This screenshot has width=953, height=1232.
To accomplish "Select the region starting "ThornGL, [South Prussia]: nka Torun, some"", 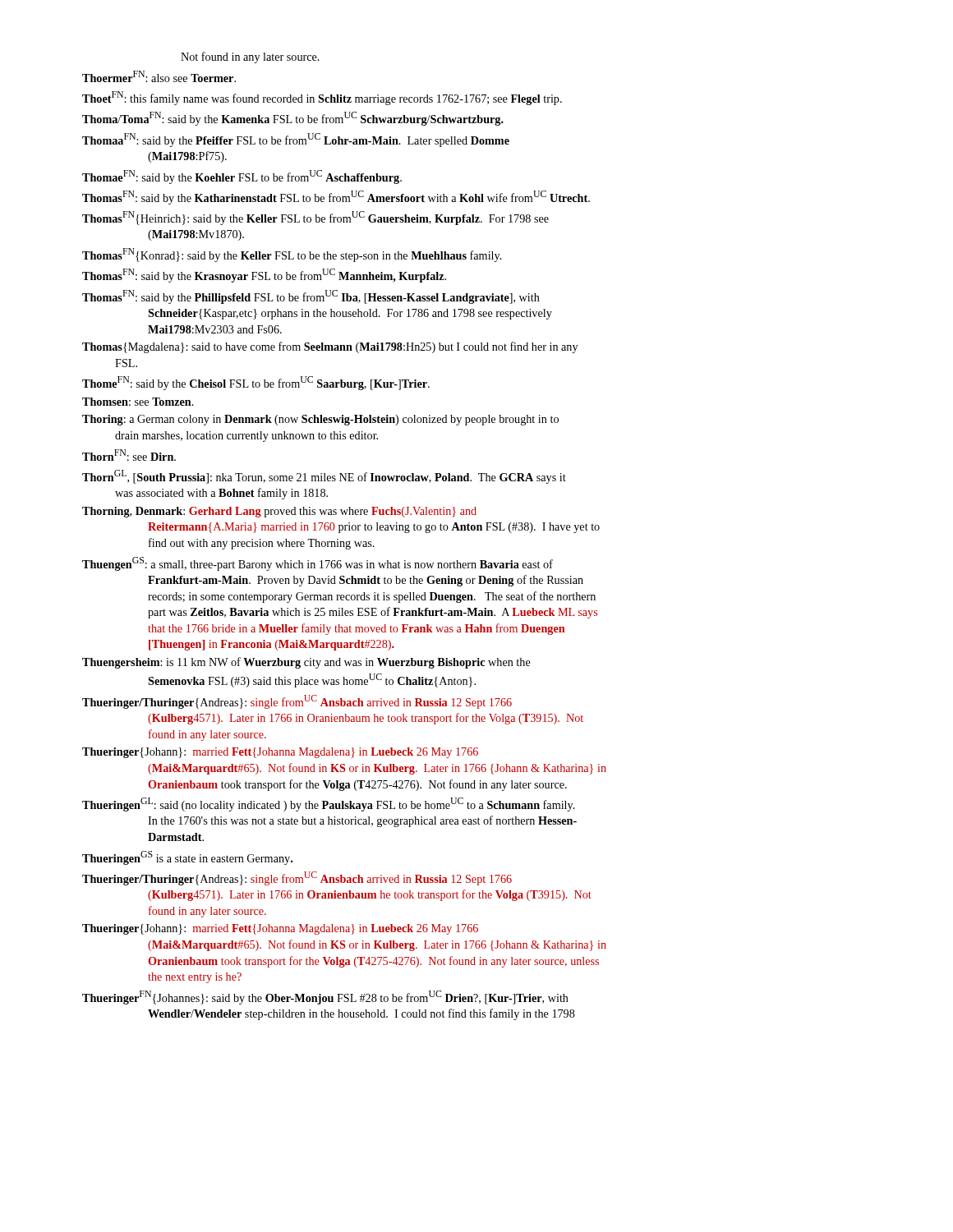I will click(324, 483).
